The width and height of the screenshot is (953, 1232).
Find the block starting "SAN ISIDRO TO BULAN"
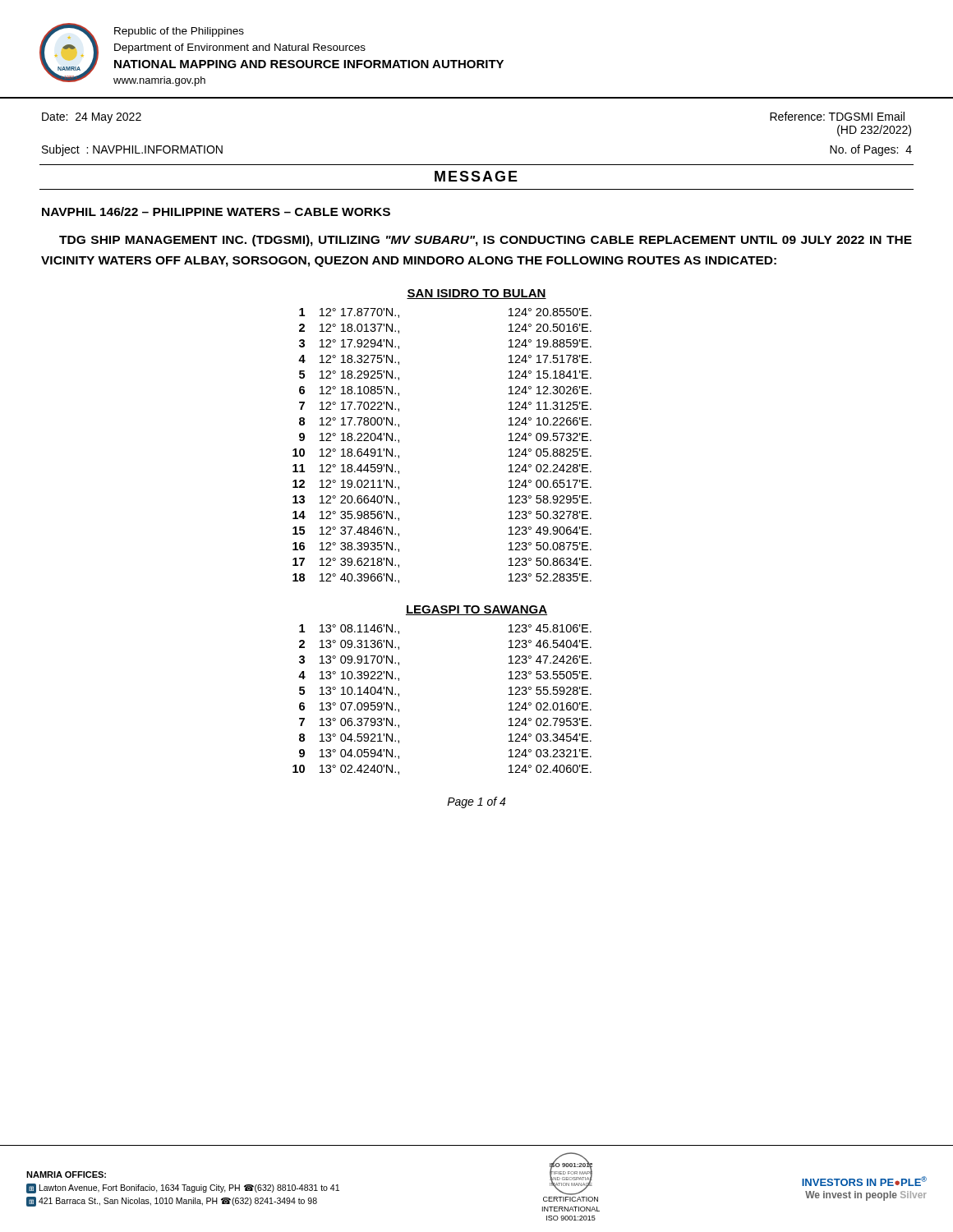[x=476, y=293]
